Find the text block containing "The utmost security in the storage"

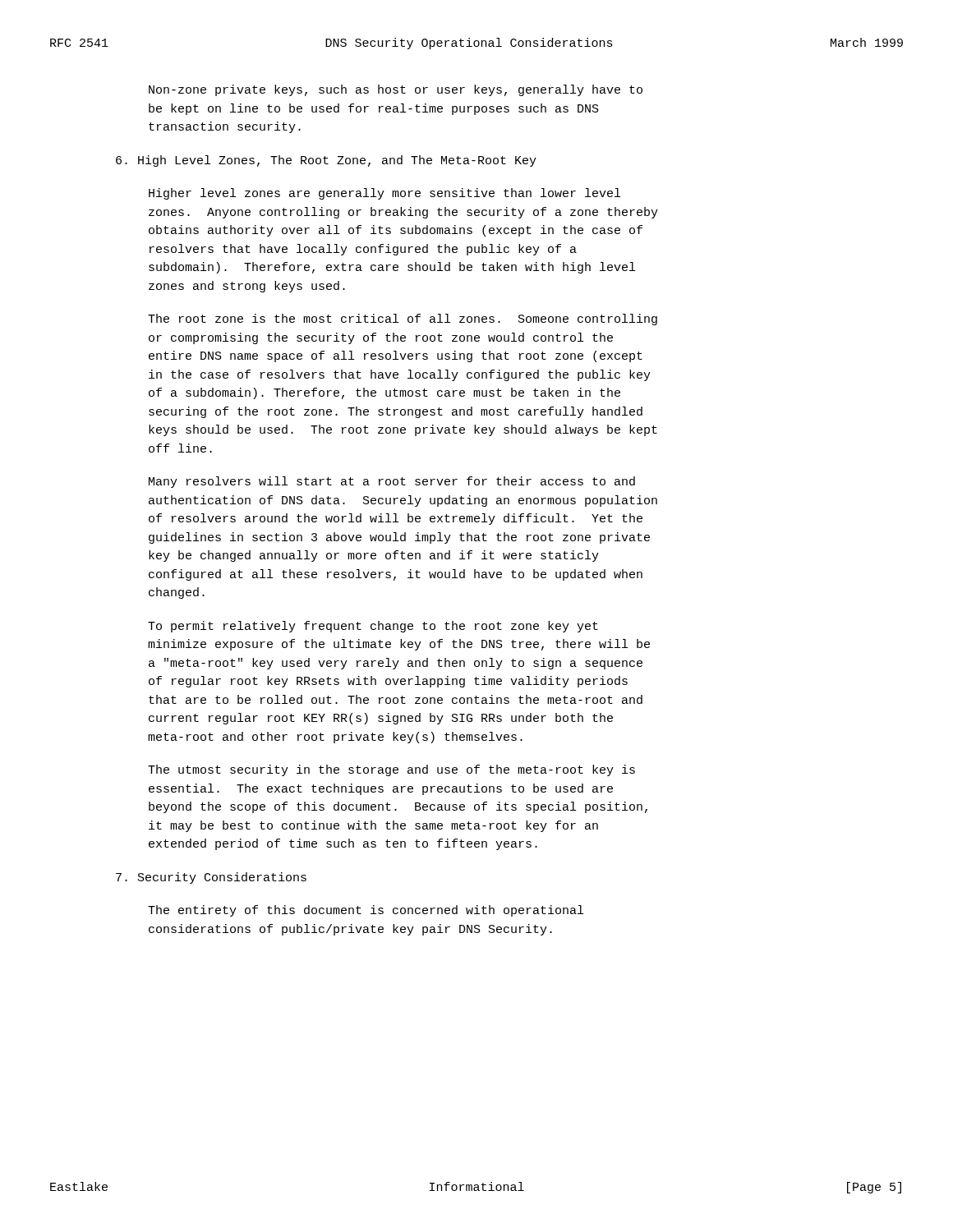pos(399,808)
